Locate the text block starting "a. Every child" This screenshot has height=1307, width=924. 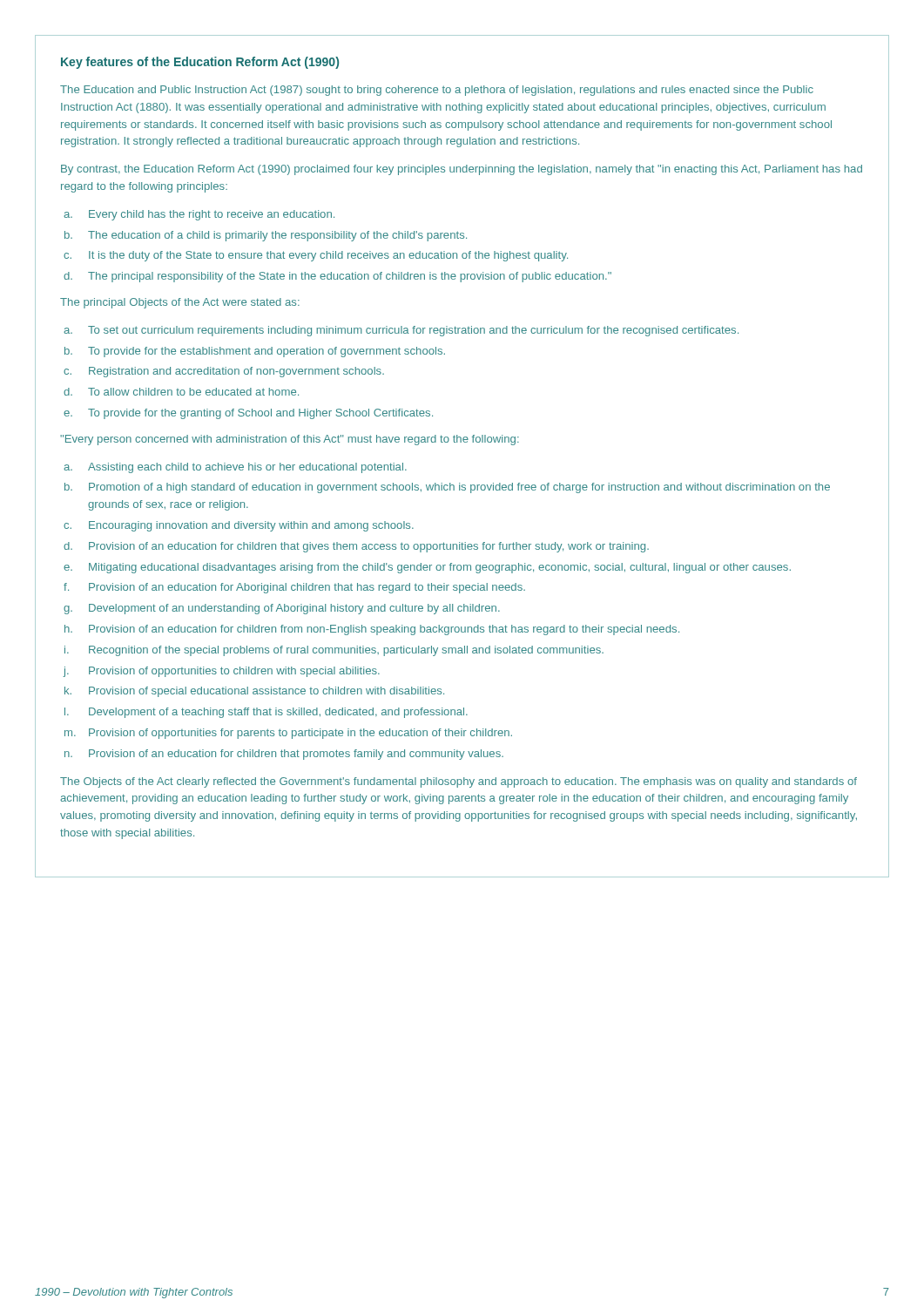point(199,215)
